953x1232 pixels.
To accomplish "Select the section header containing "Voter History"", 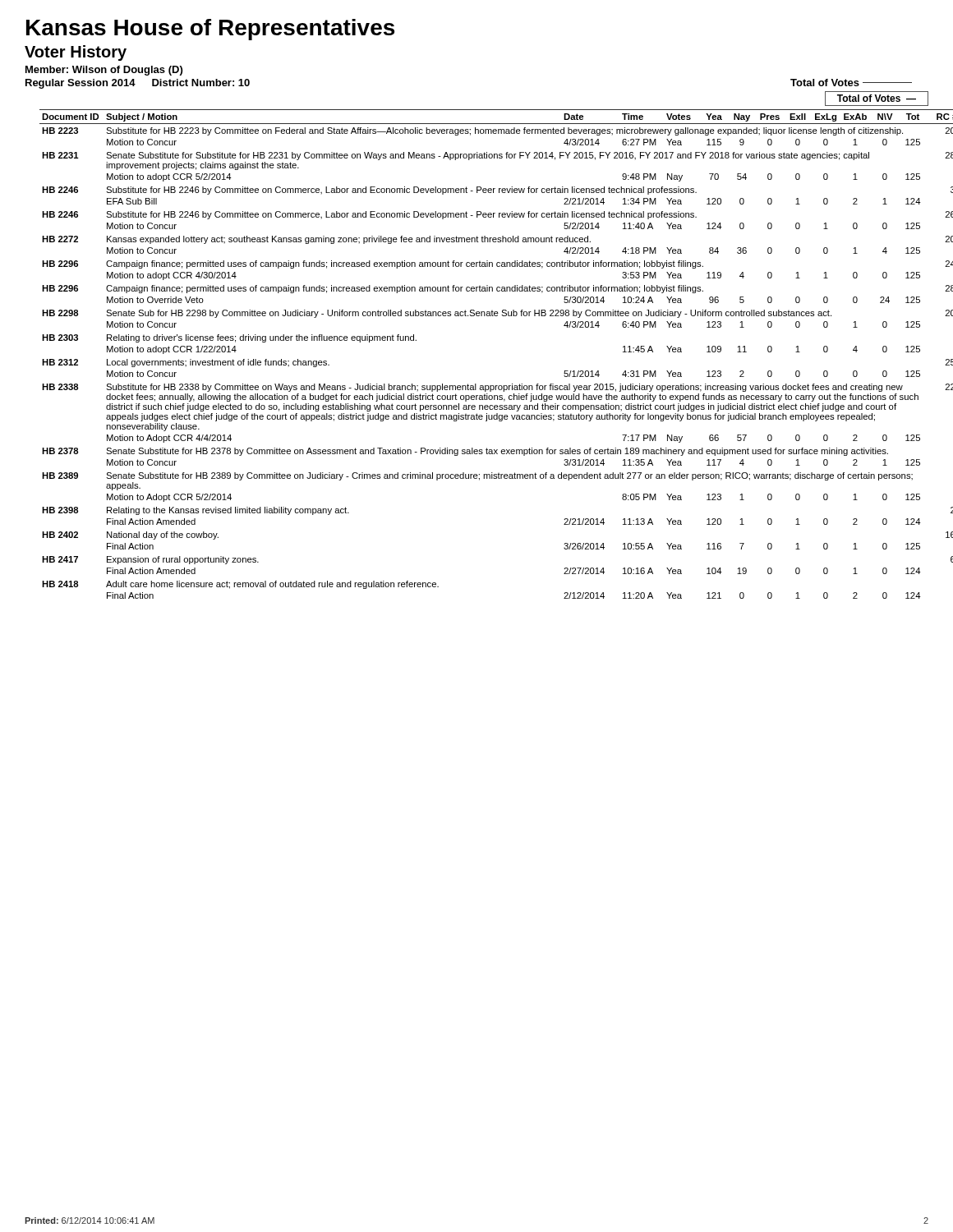I will tap(76, 52).
